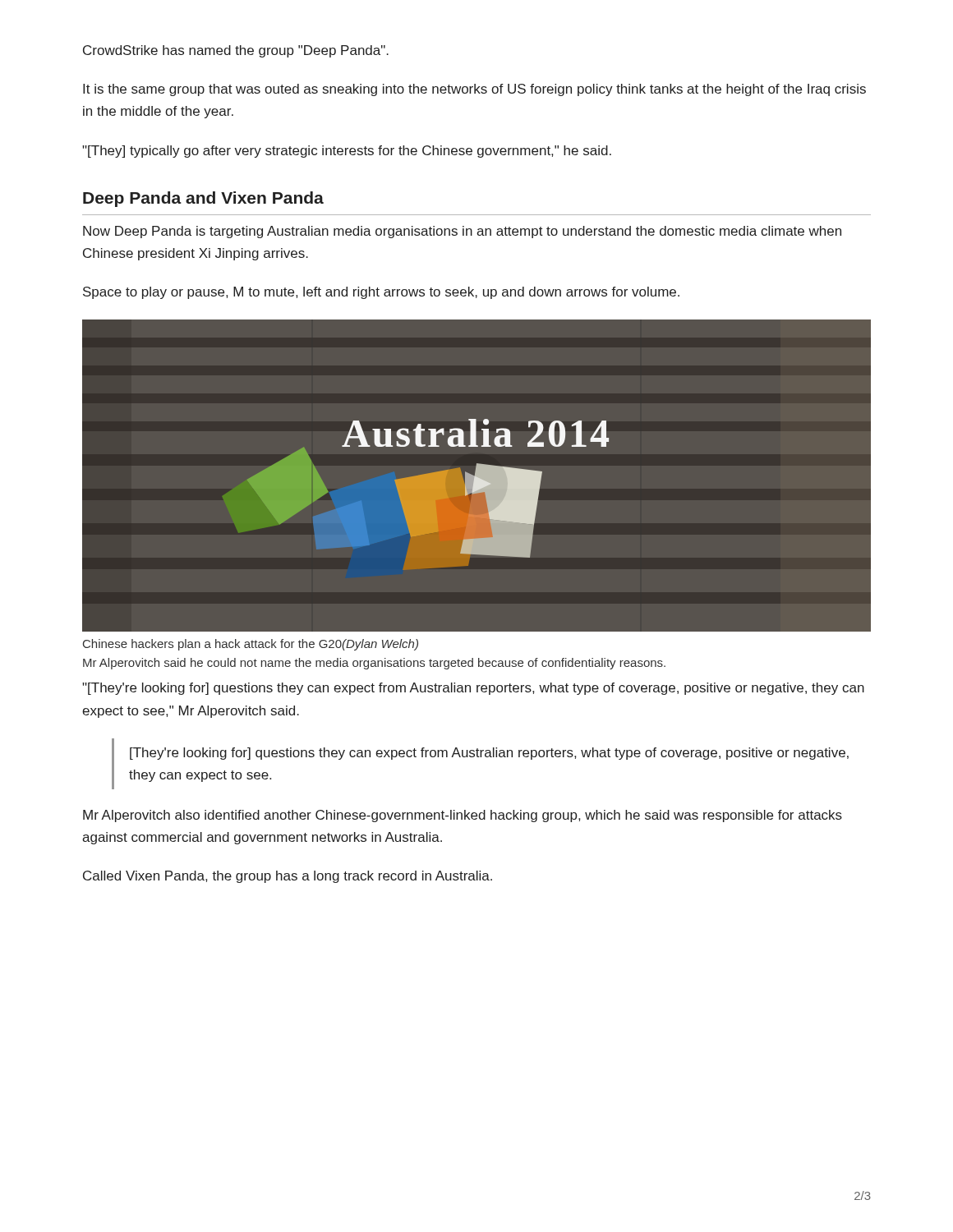Locate the caption that opens with "Chinese hackers plan a hack"
Image resolution: width=953 pixels, height=1232 pixels.
[374, 653]
